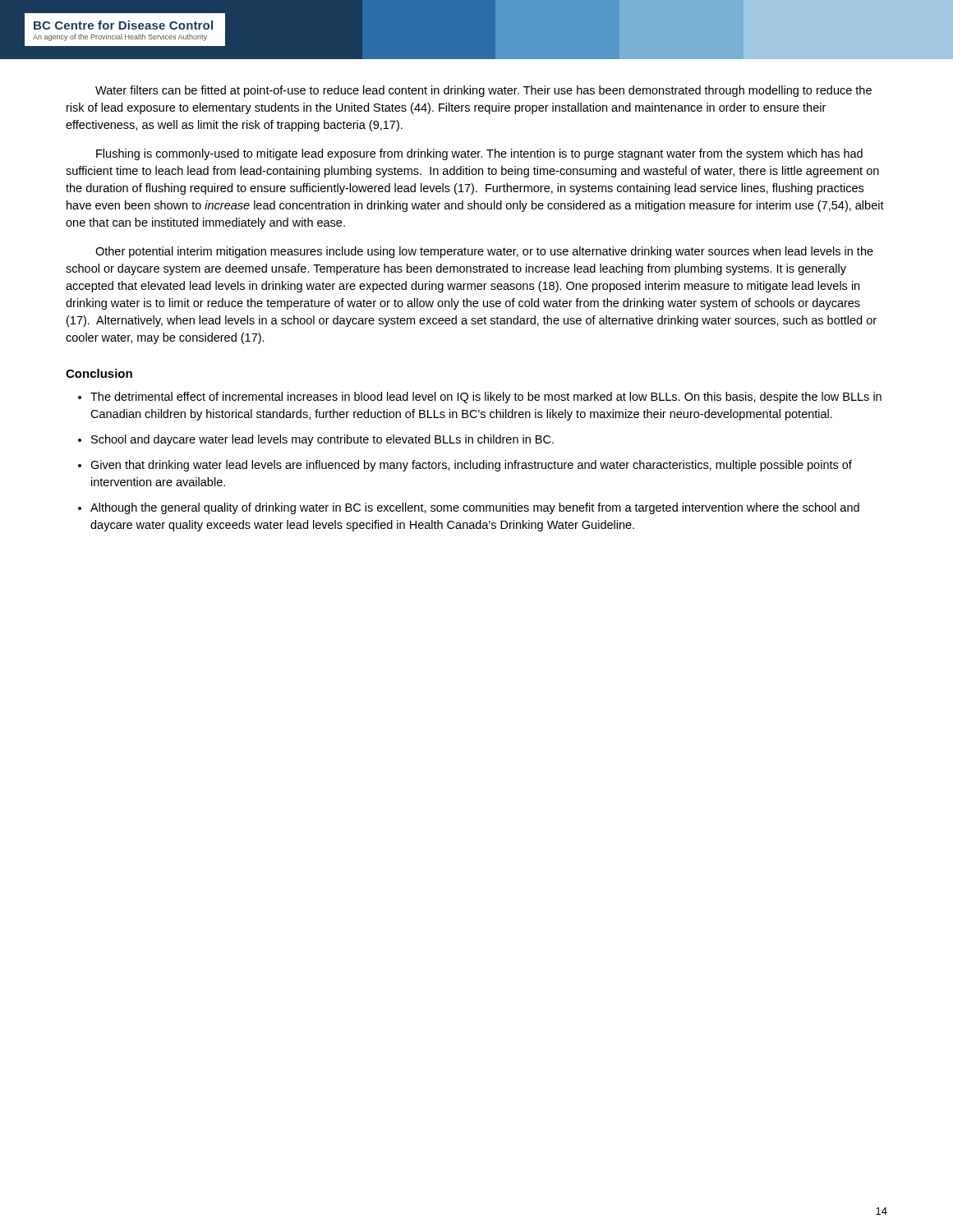Locate the text block that reads "Other potential interim mitigation measures include using low"

(471, 295)
